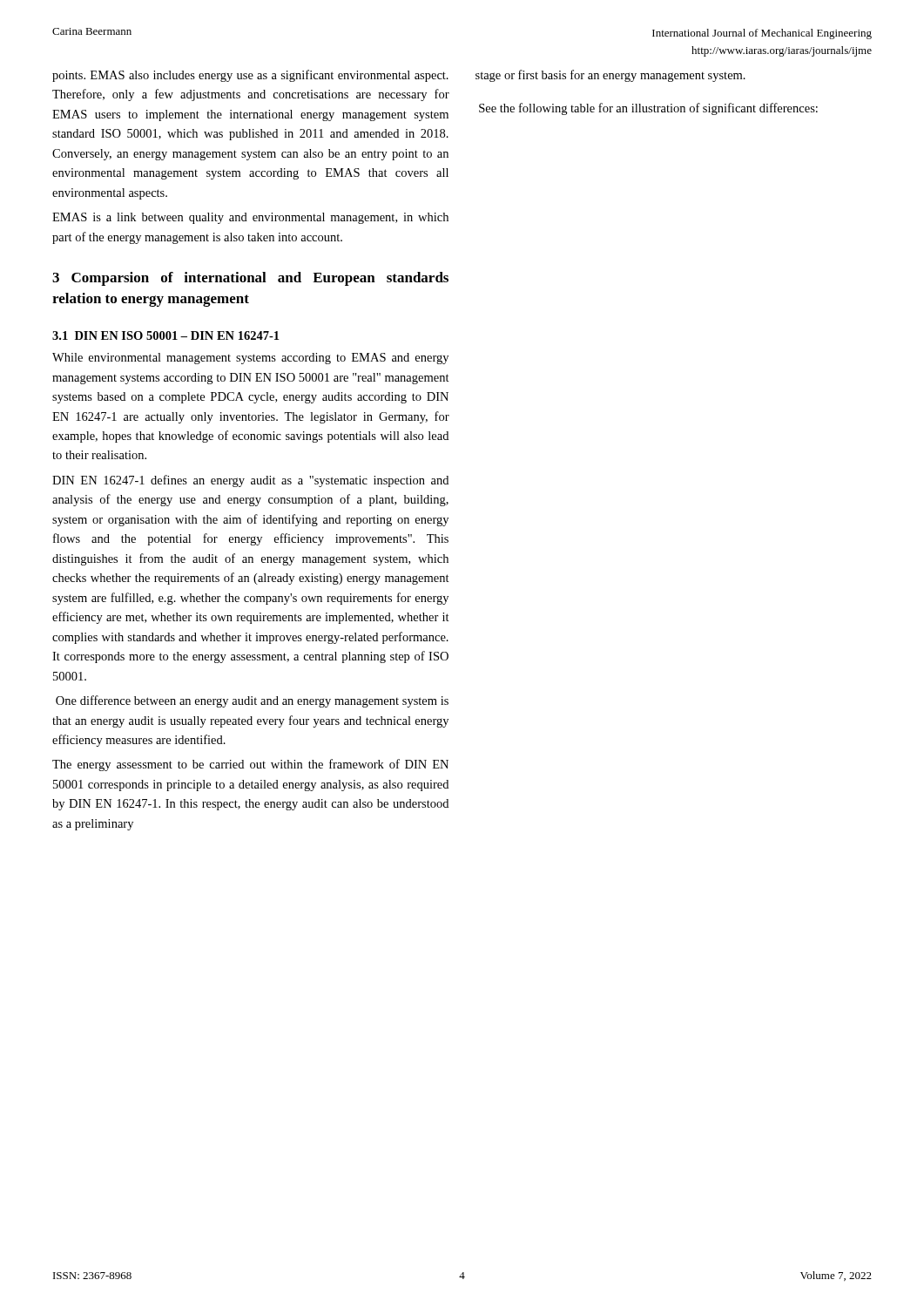
Task: Point to the block beginning "stage or first basis for an"
Action: (x=673, y=75)
